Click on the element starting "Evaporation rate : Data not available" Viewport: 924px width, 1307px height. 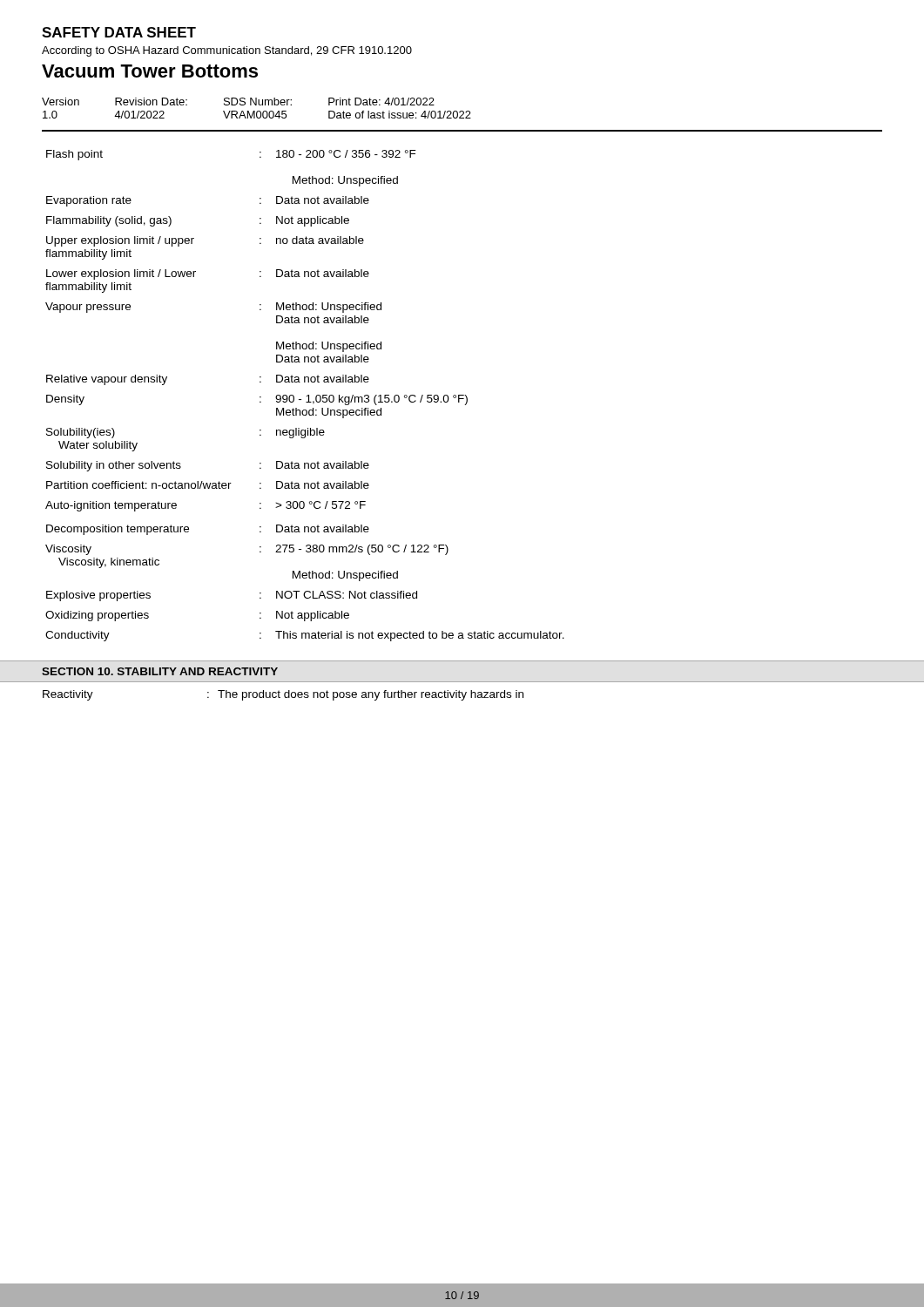coord(86,201)
